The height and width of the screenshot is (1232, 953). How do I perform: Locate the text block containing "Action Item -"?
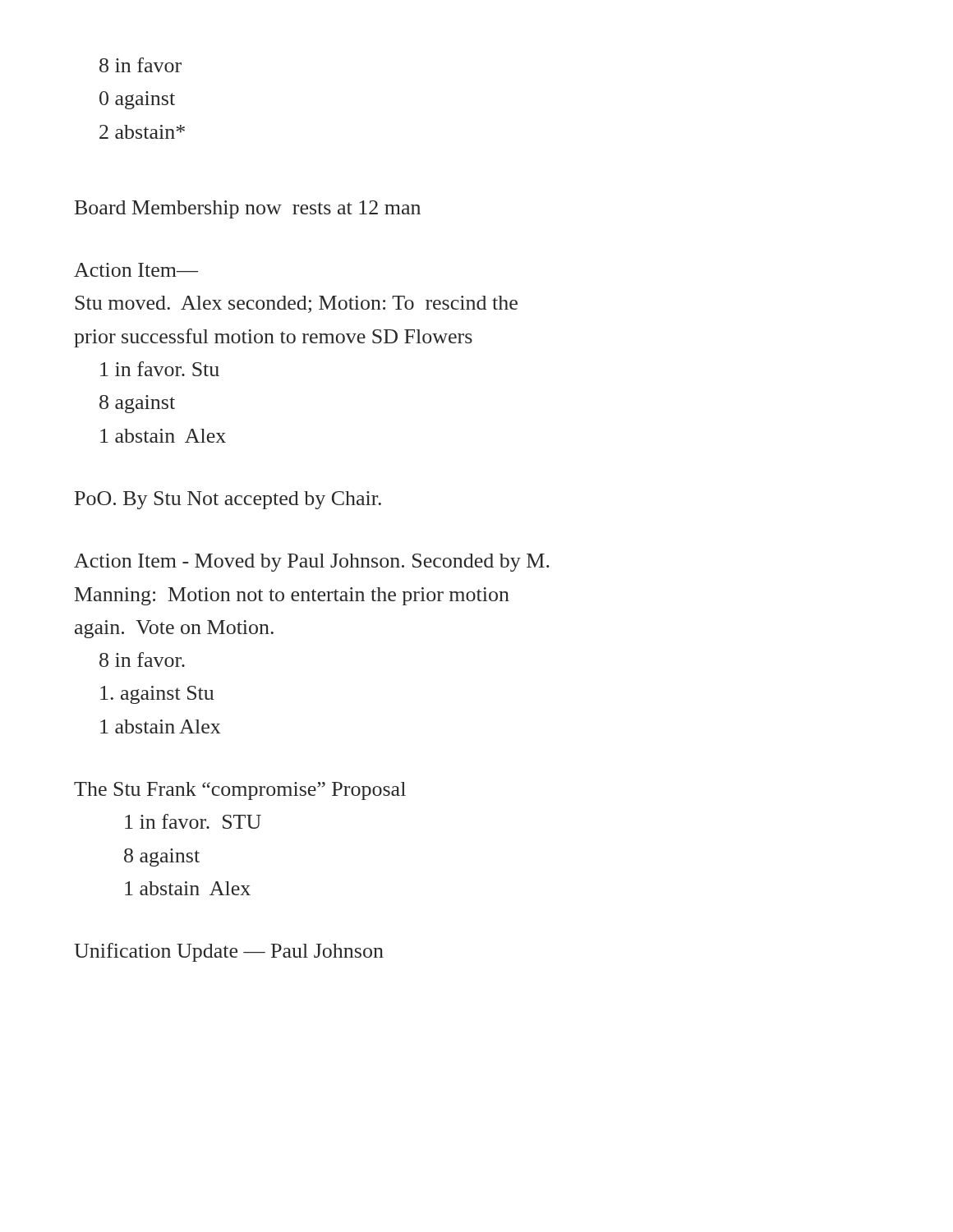click(312, 594)
